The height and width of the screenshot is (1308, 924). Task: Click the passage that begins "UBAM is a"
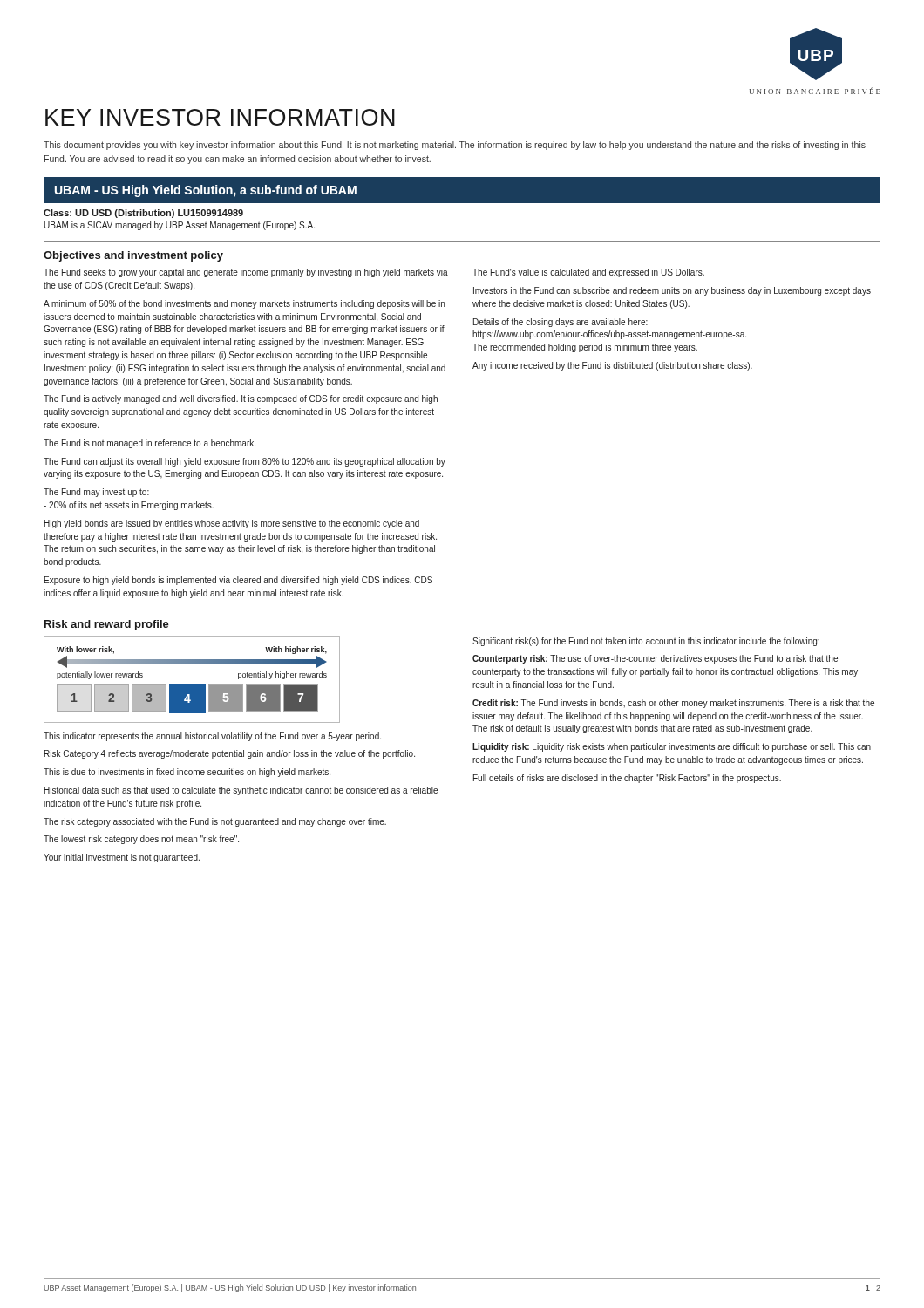[x=180, y=225]
